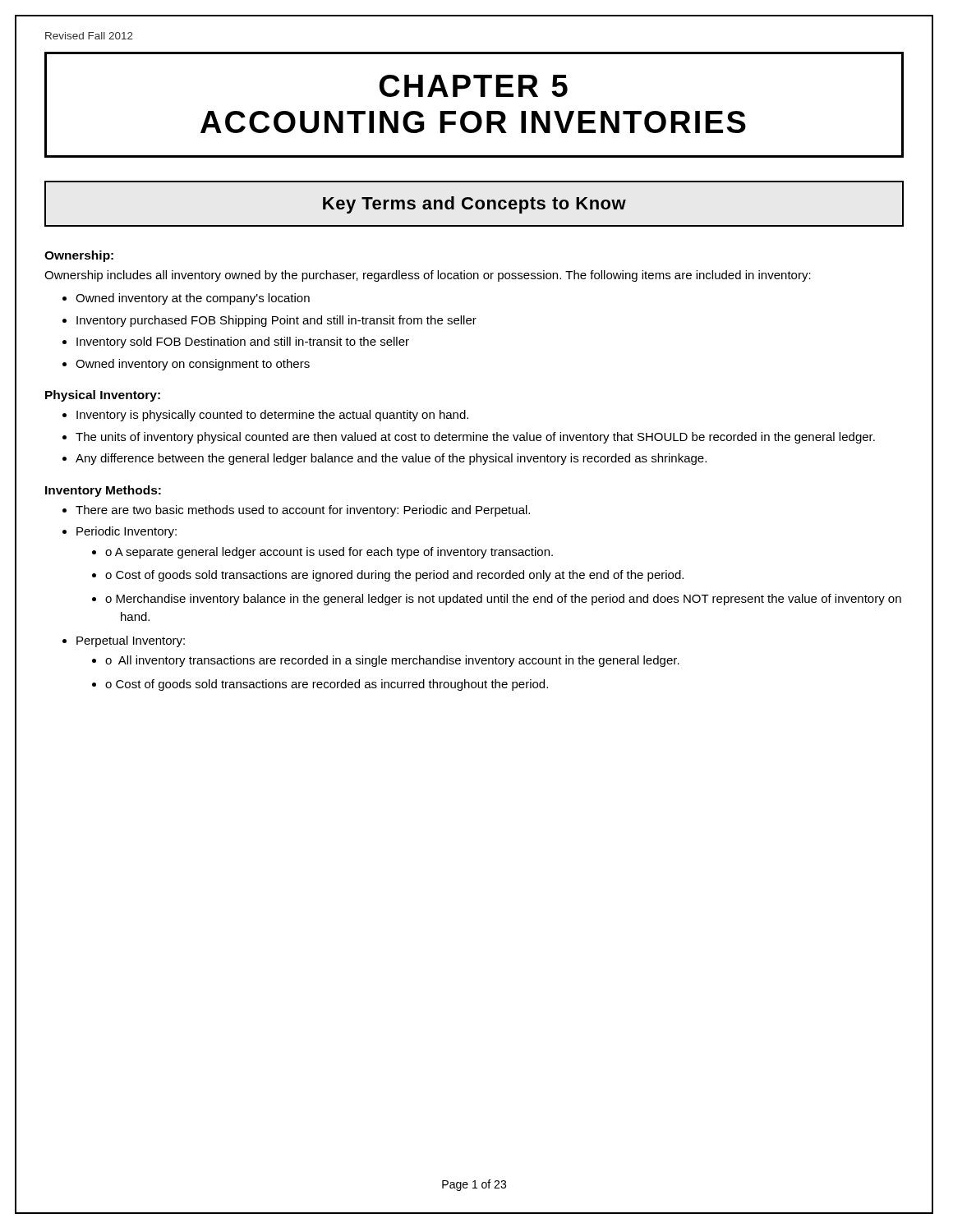Viewport: 953px width, 1232px height.
Task: Select the section header that reads "Inventory Methods:"
Action: 103,490
